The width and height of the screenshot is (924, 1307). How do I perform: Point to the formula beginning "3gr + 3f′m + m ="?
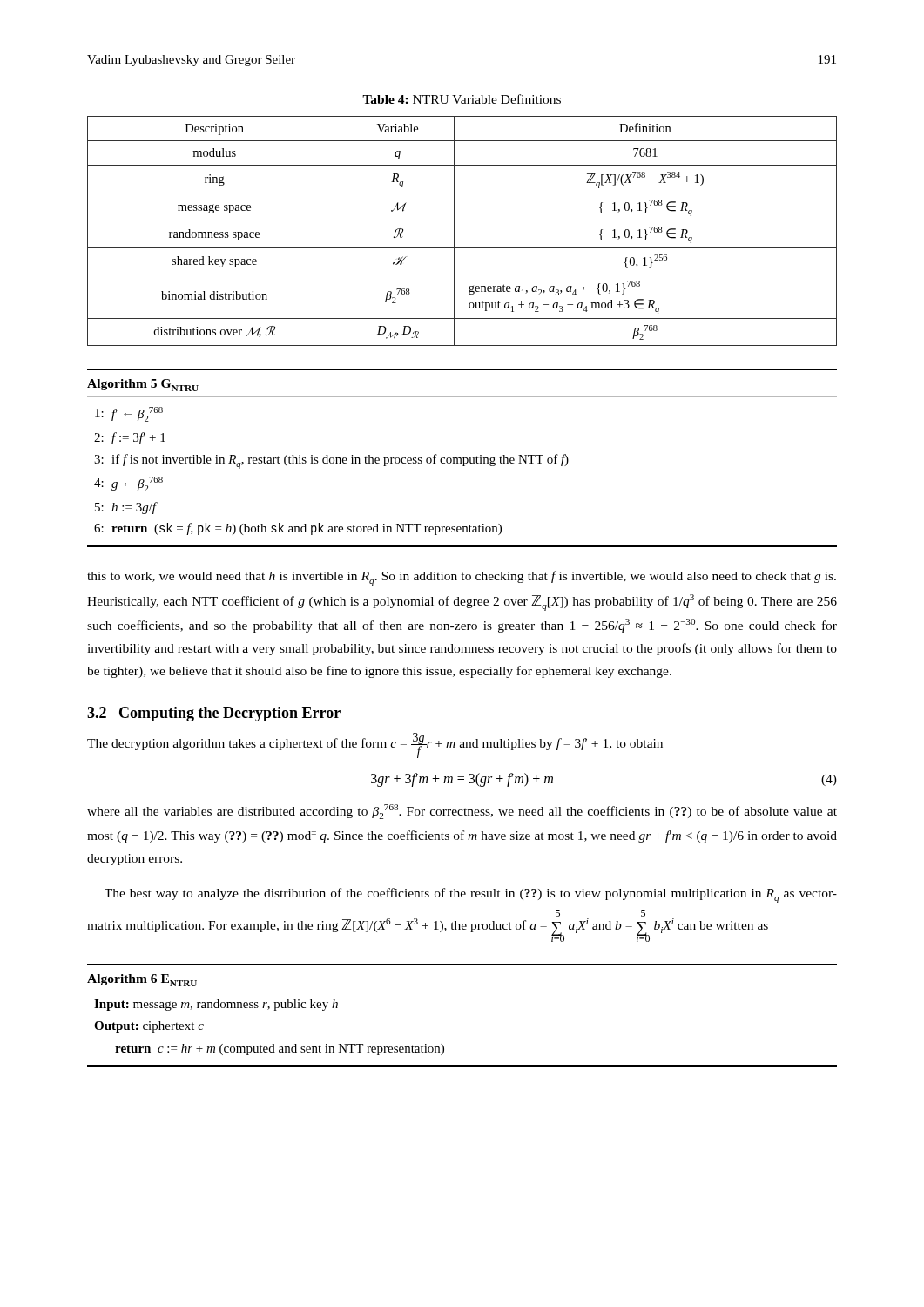[472, 779]
